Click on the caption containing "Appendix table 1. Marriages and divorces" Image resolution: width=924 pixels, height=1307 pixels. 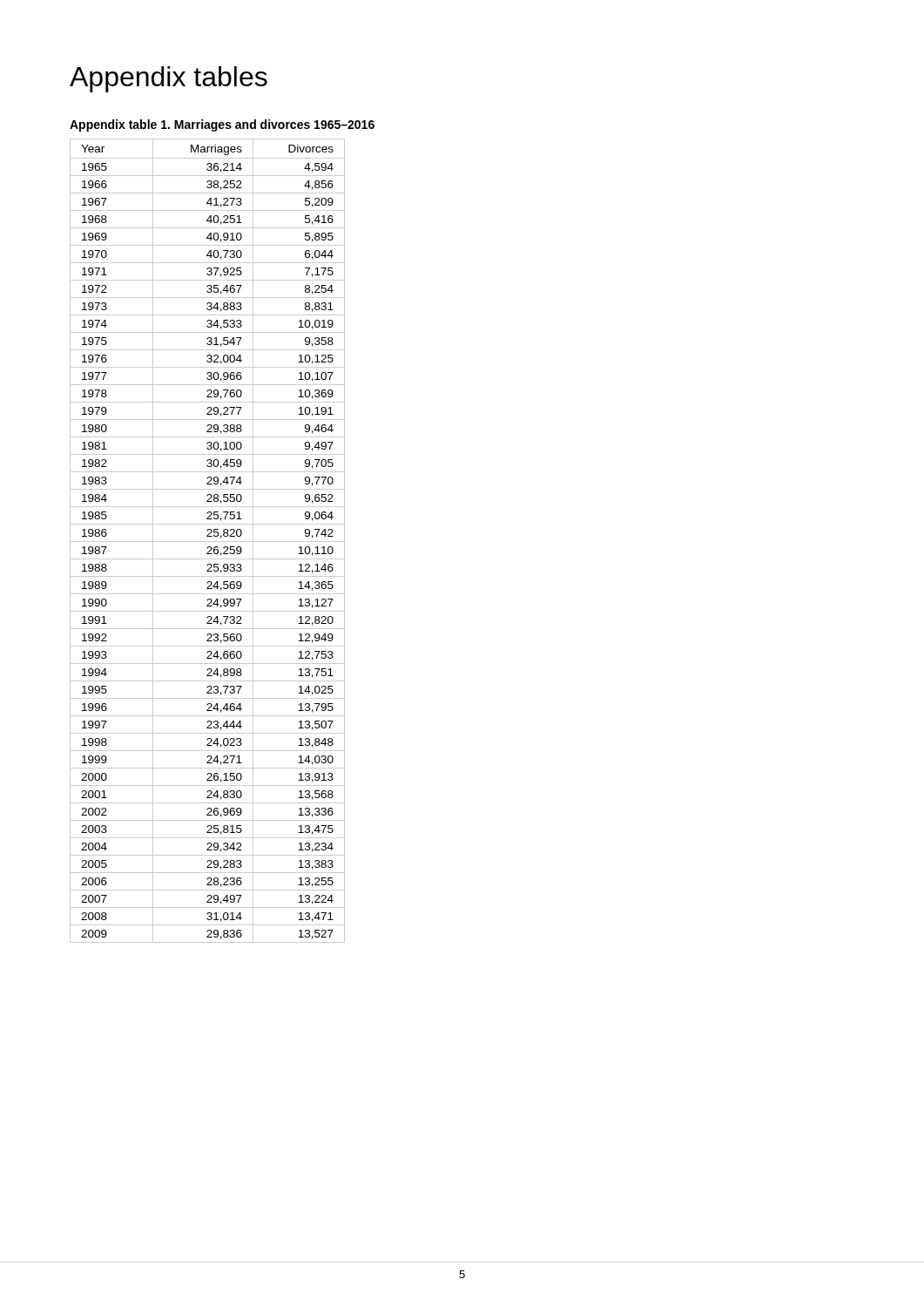(222, 125)
